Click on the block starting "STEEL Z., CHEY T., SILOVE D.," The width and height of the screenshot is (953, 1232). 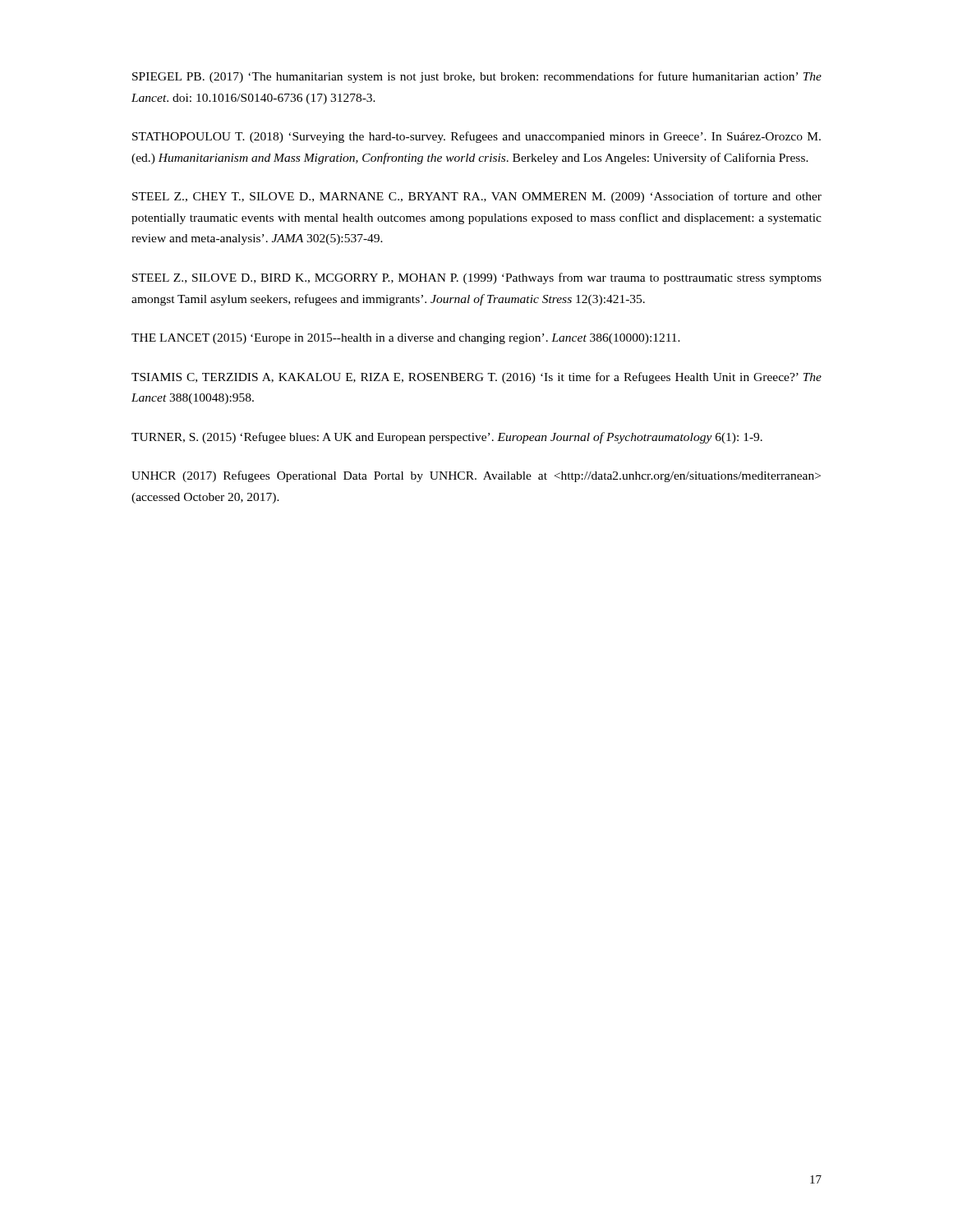click(x=476, y=217)
